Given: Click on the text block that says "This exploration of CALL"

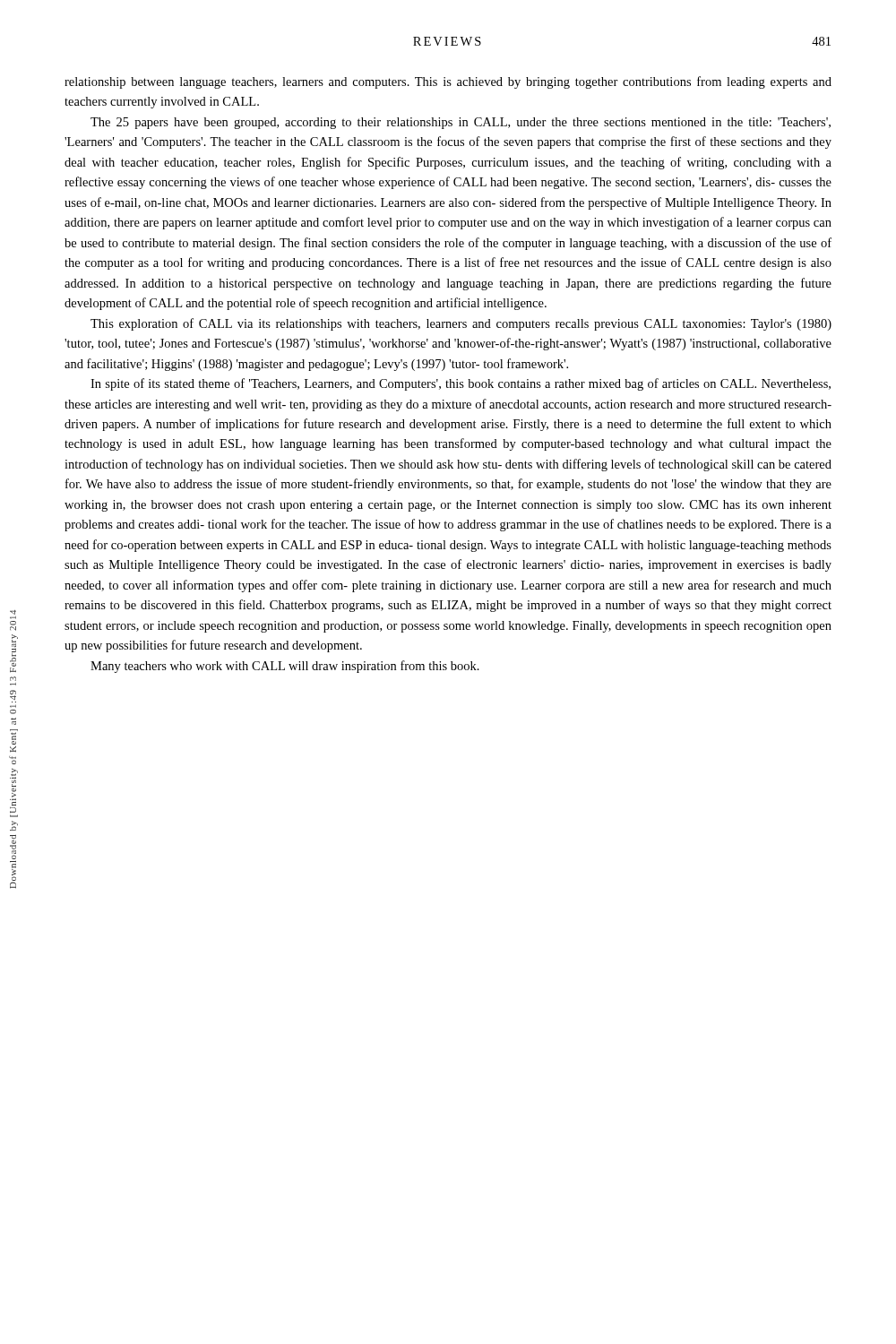Looking at the screenshot, I should (448, 343).
